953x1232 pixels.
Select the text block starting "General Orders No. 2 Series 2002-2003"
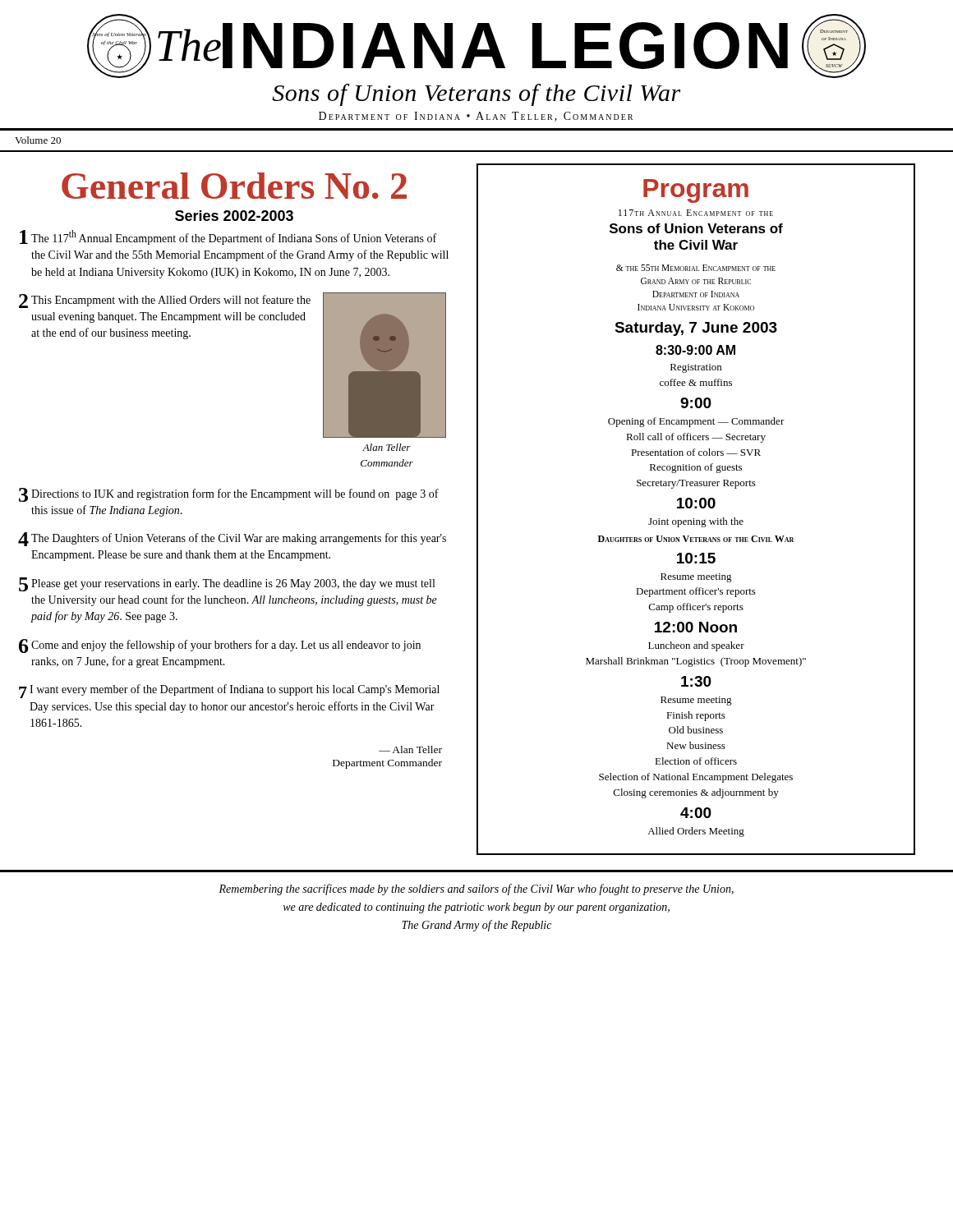[x=234, y=196]
